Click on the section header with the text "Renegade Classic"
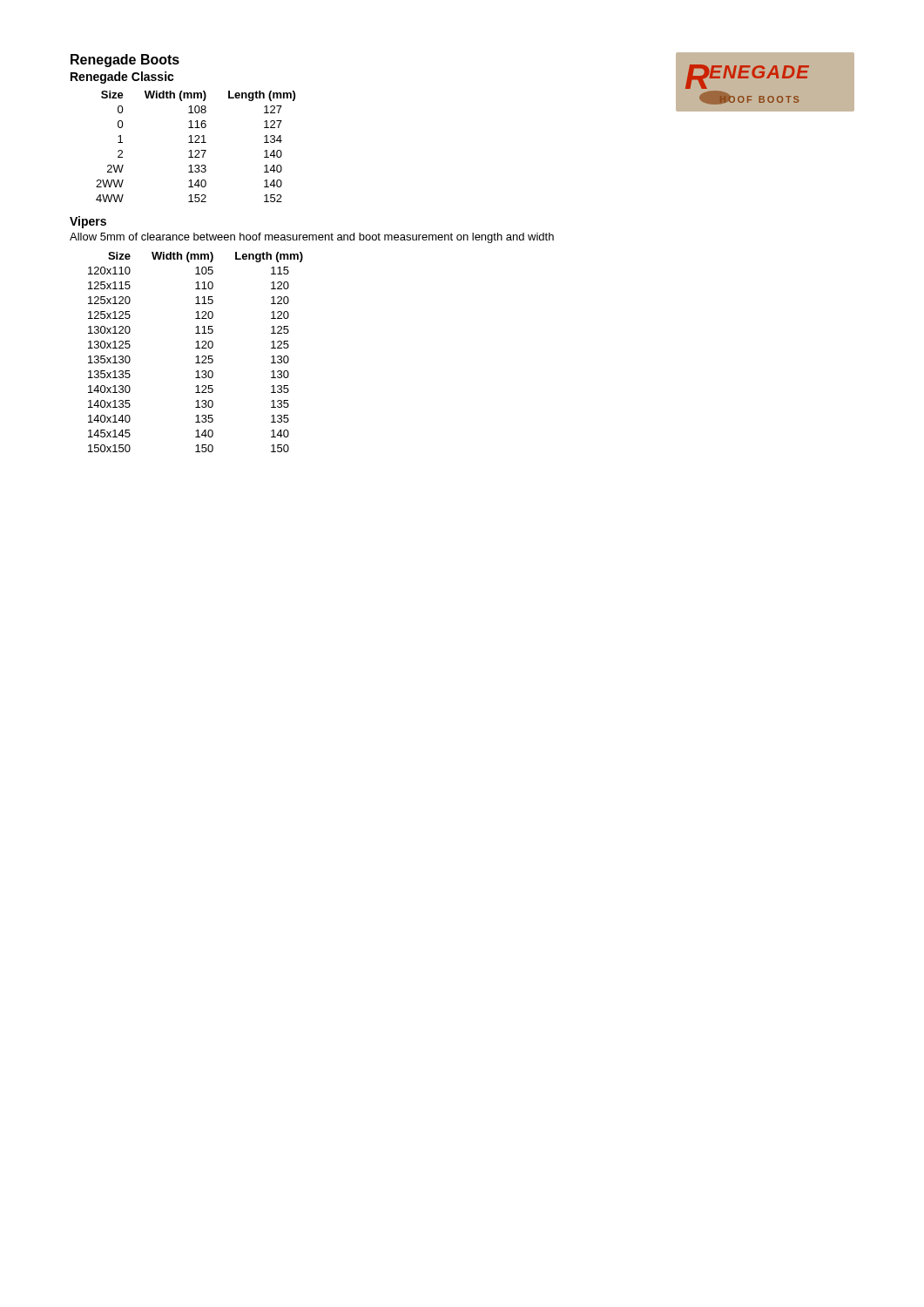 (122, 77)
